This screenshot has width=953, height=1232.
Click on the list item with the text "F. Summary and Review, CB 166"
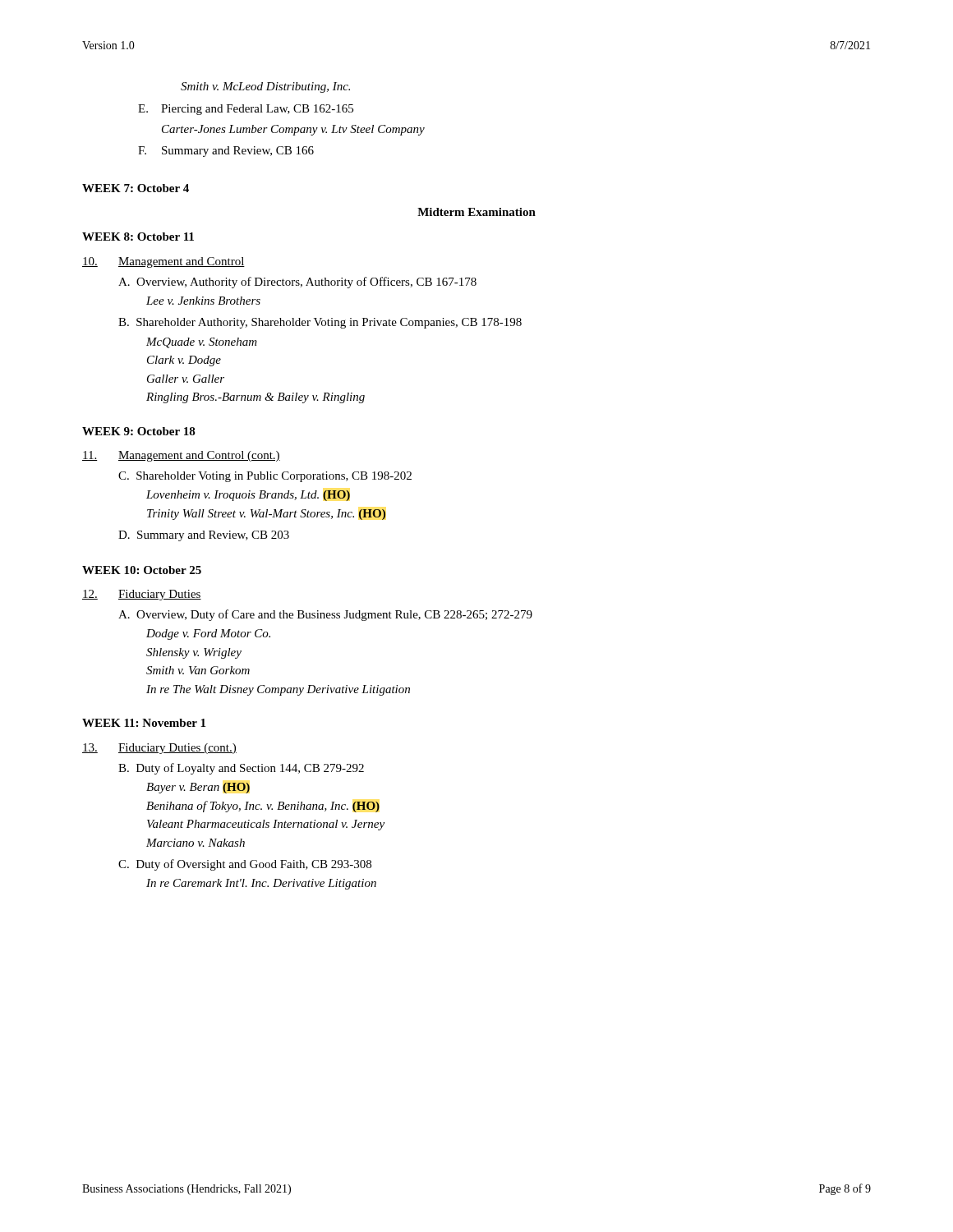click(226, 152)
